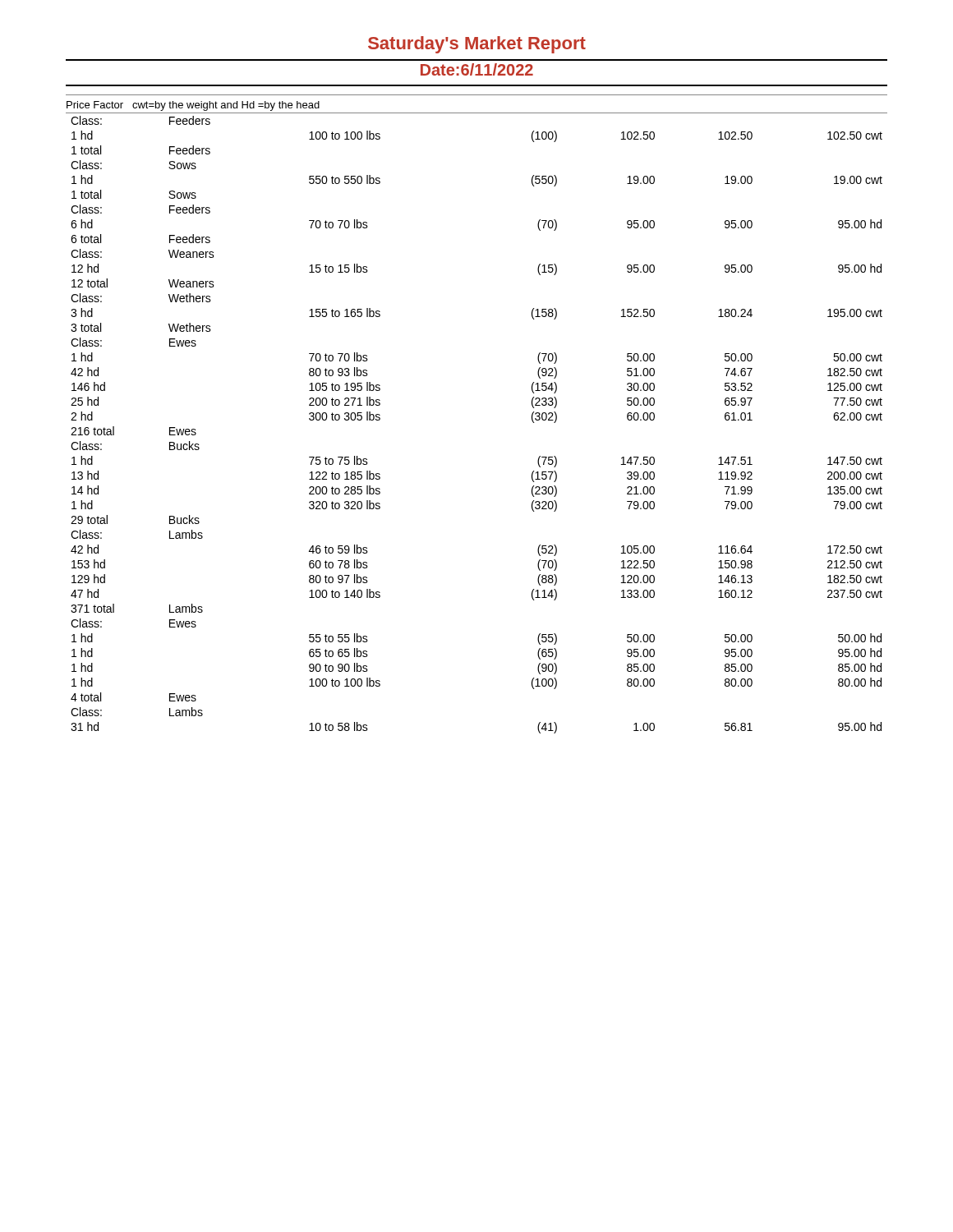Click on the table containing "85.00 hd"
This screenshot has height=1232, width=953.
476,423
